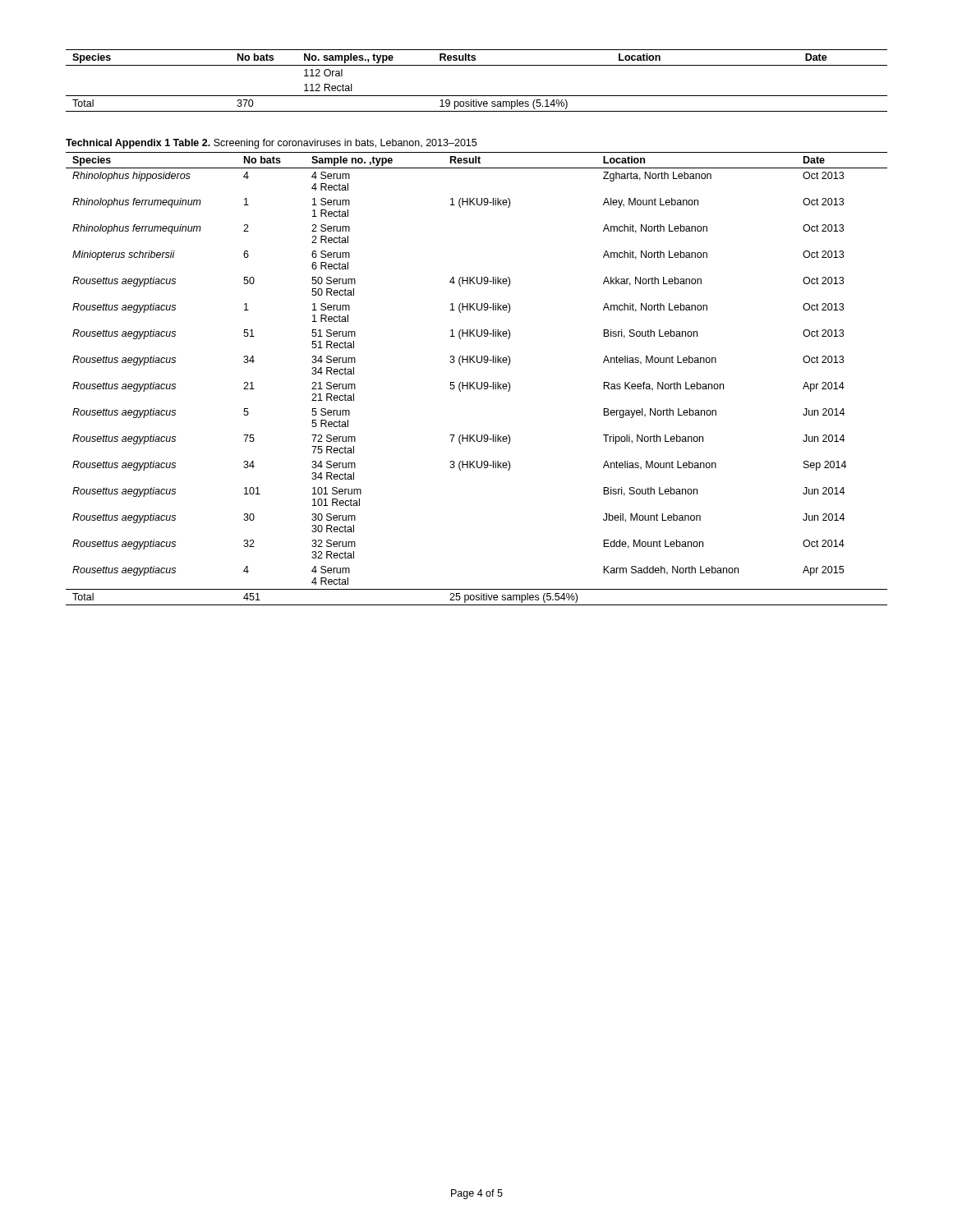Click the caption

click(x=271, y=143)
